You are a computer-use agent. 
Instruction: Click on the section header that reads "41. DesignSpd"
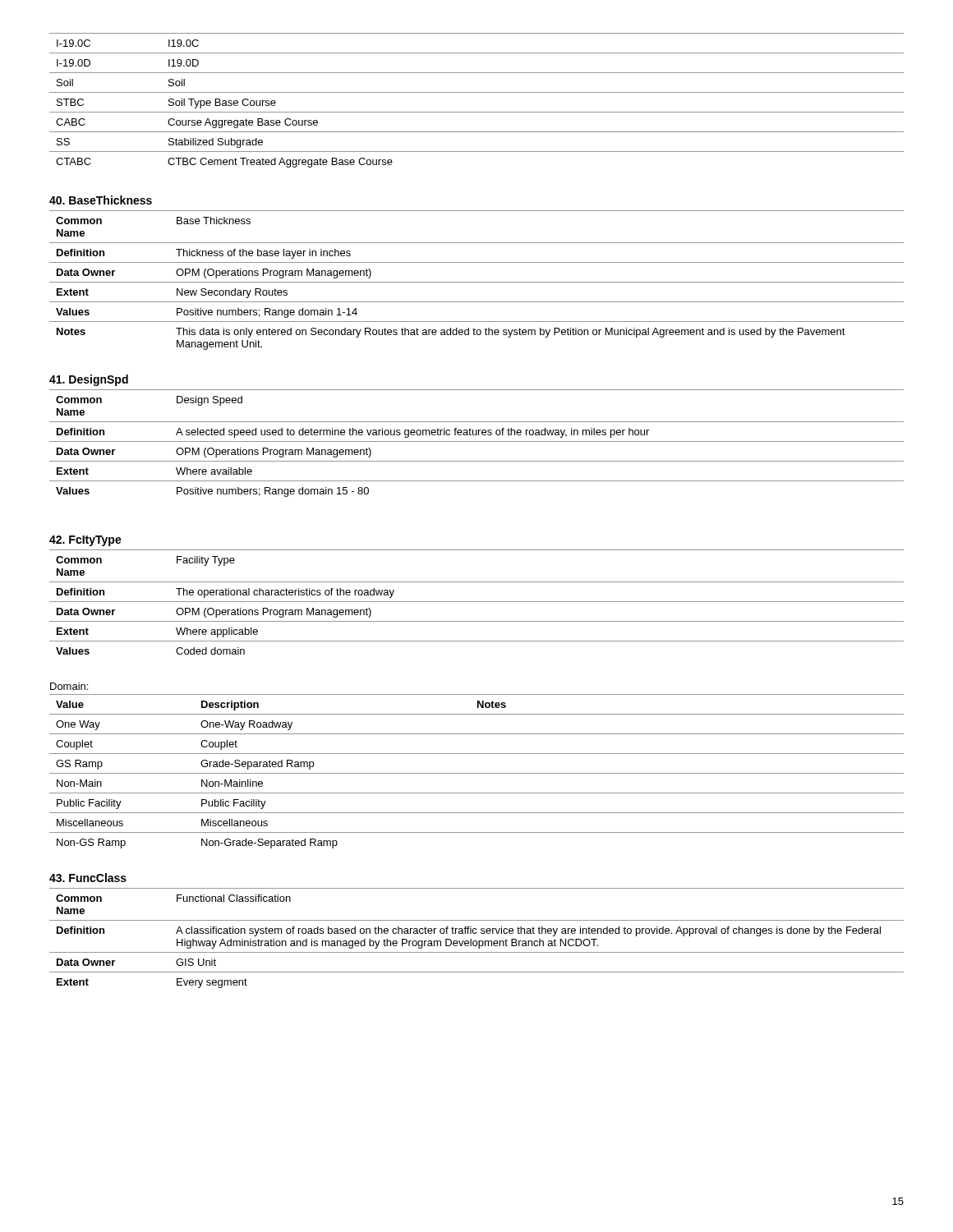tap(89, 379)
